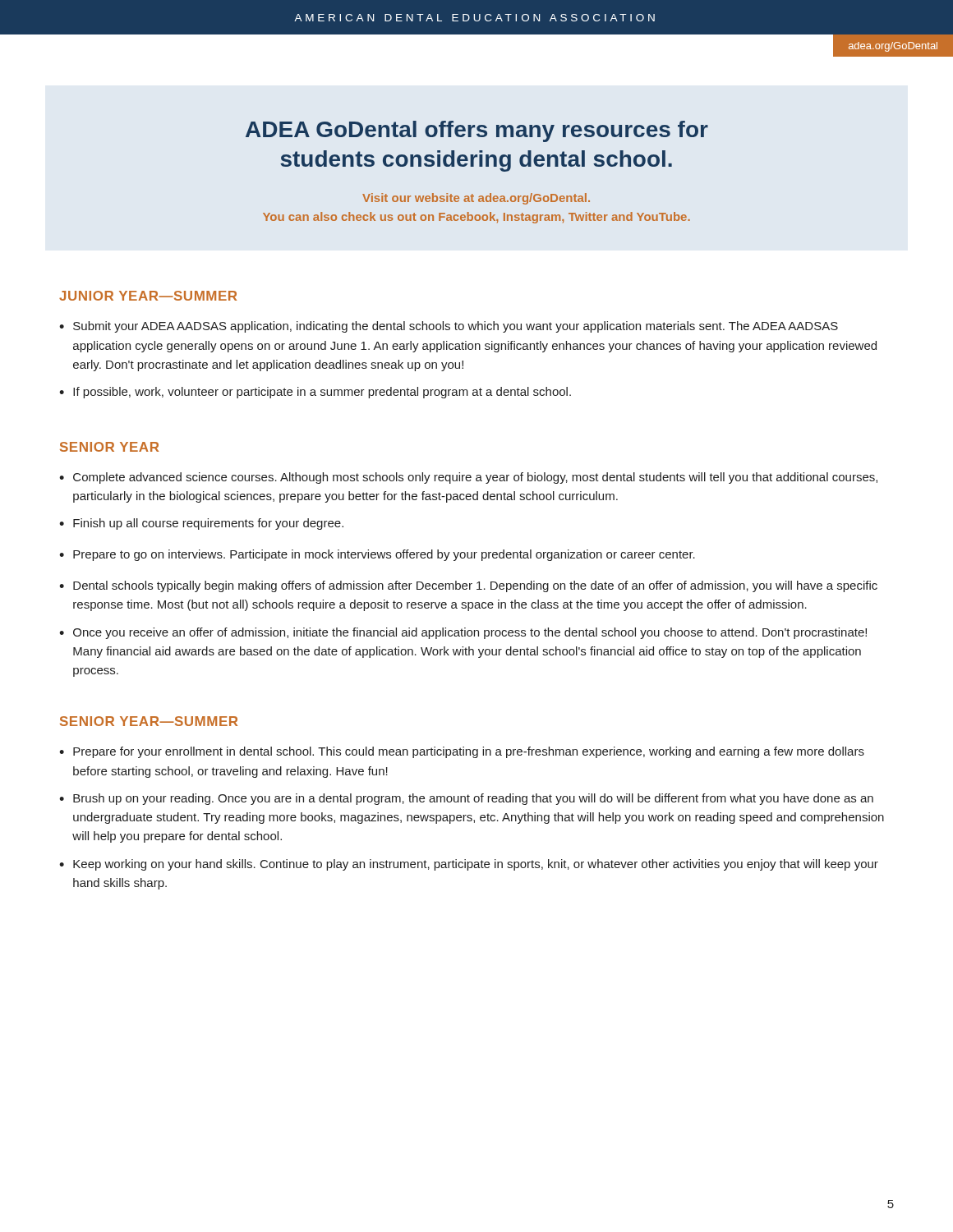Navigate to the element starting "• Dental schools typically begin making offers"
The height and width of the screenshot is (1232, 953).
pos(476,595)
